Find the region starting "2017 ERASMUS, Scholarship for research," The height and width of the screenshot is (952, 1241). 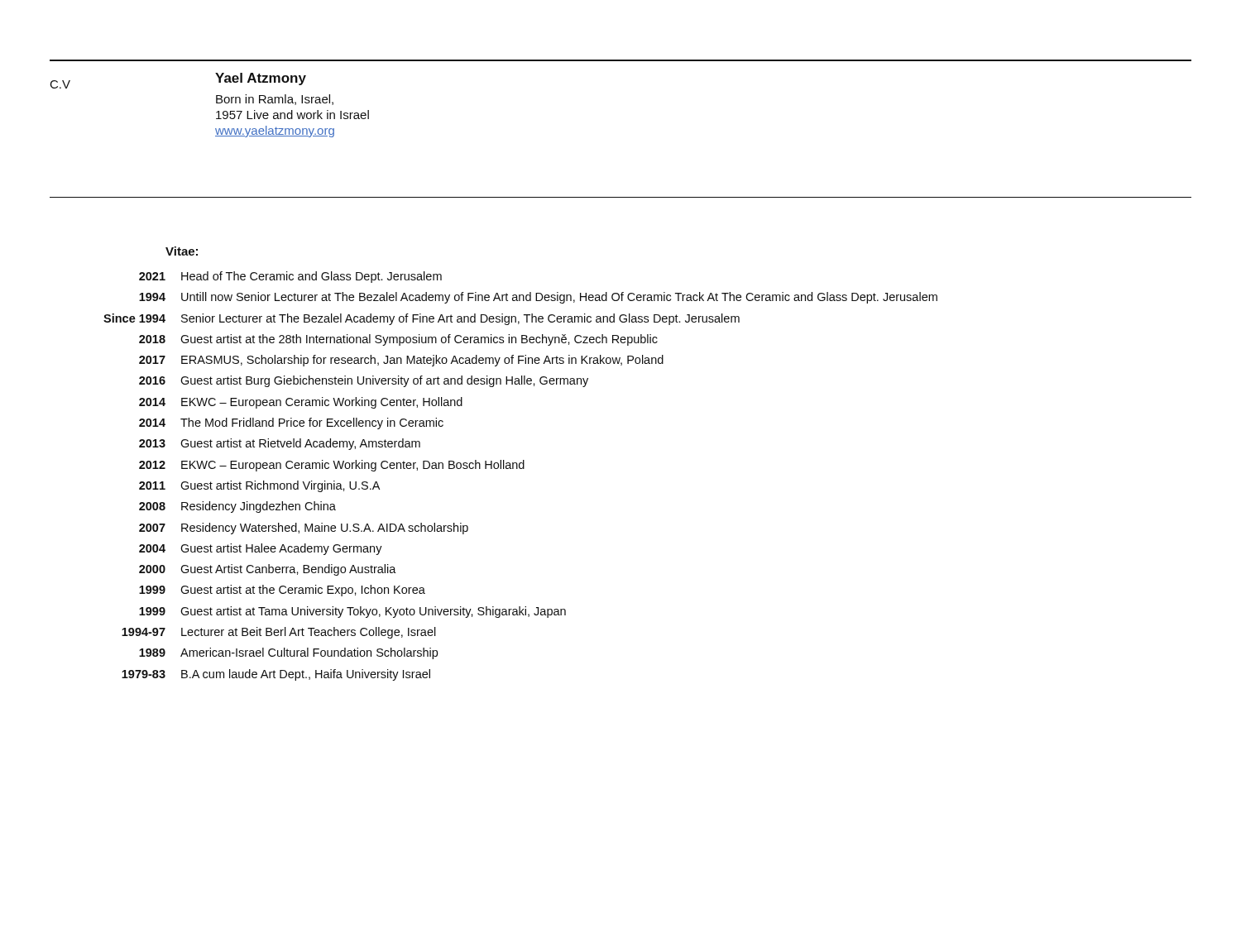click(x=620, y=360)
